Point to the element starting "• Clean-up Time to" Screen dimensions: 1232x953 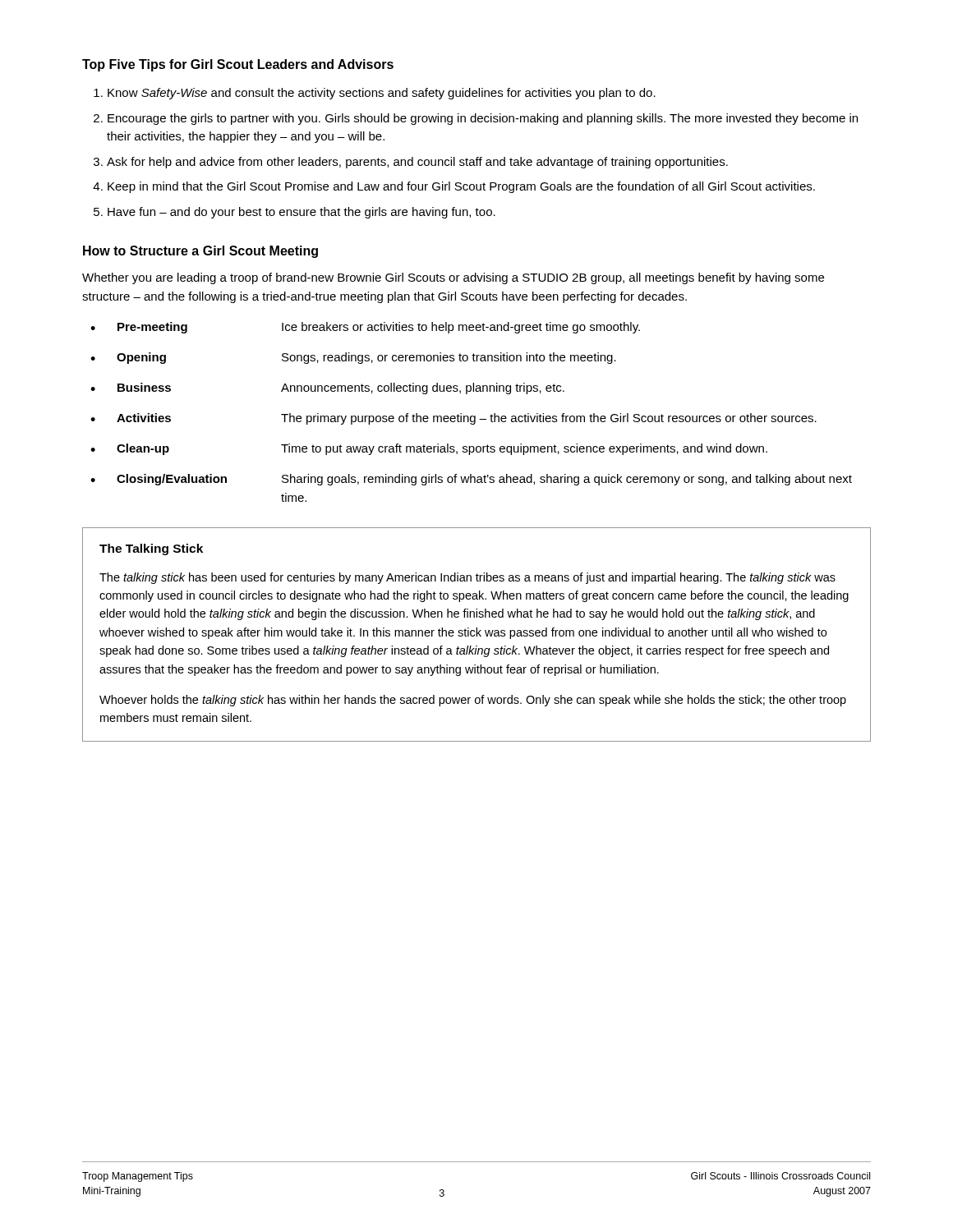[x=476, y=450]
